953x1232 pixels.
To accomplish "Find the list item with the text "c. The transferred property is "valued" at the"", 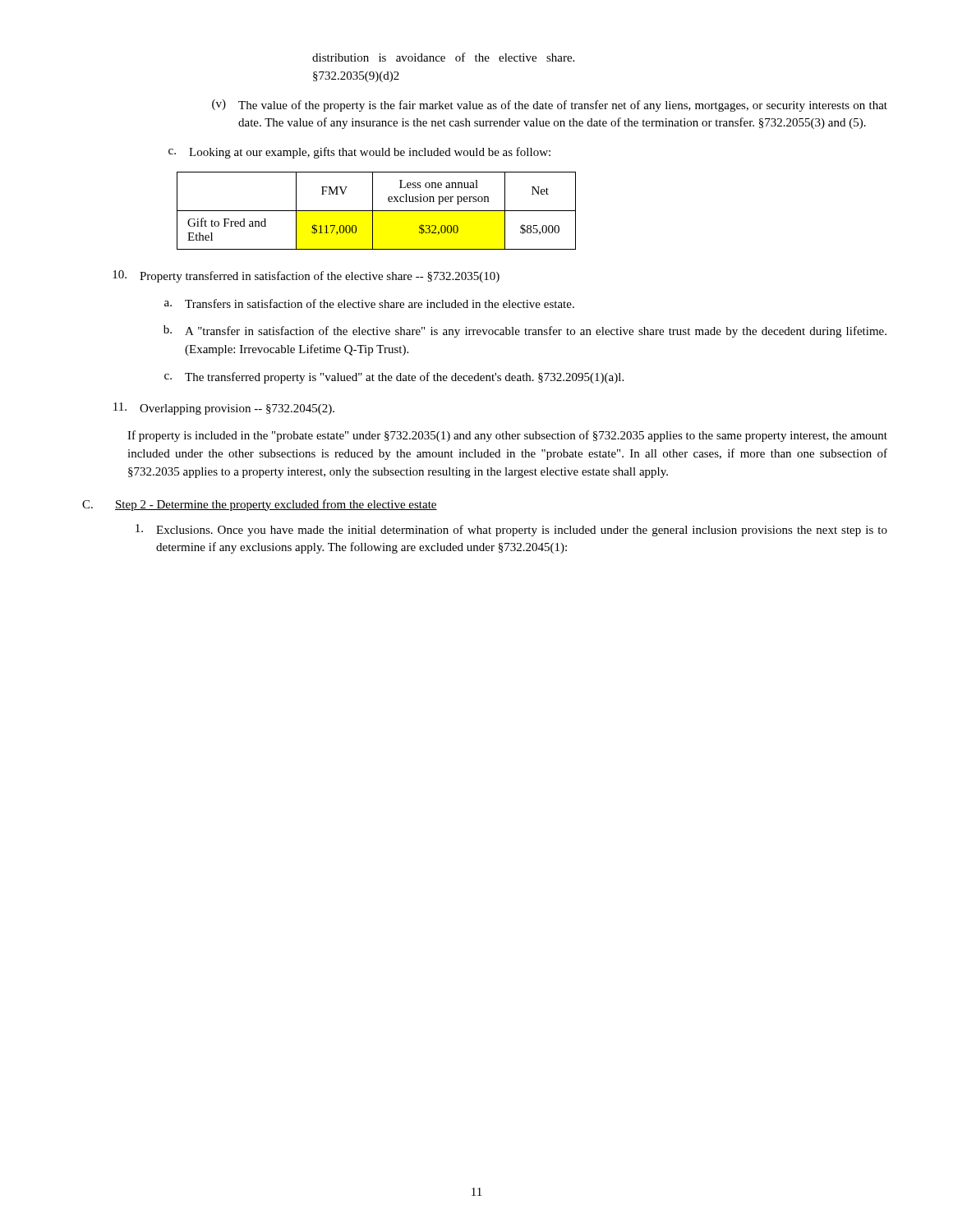I will click(x=507, y=378).
